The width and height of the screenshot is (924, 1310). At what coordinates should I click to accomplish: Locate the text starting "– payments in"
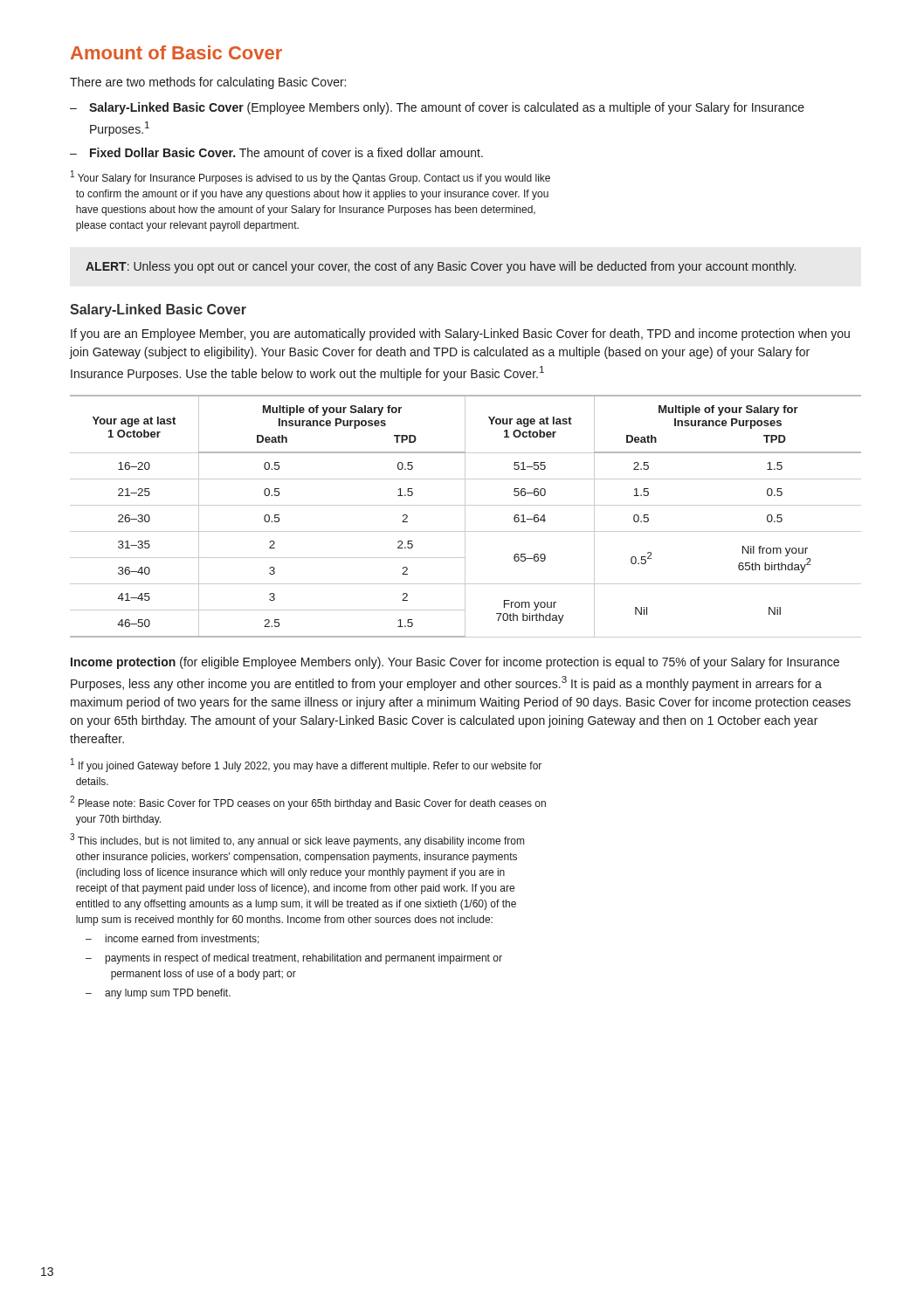pos(473,966)
